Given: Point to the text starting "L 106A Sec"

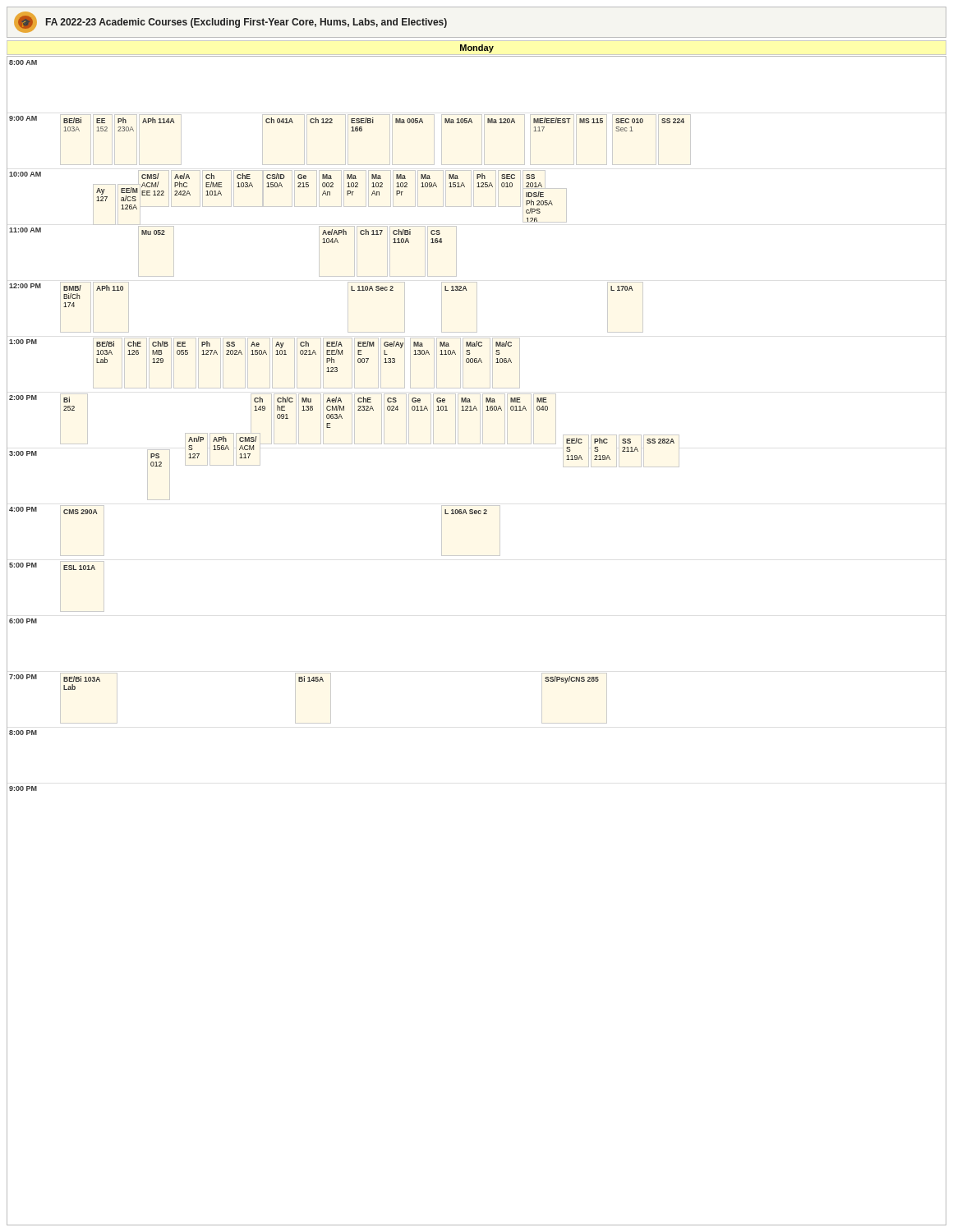Looking at the screenshot, I should click(471, 512).
